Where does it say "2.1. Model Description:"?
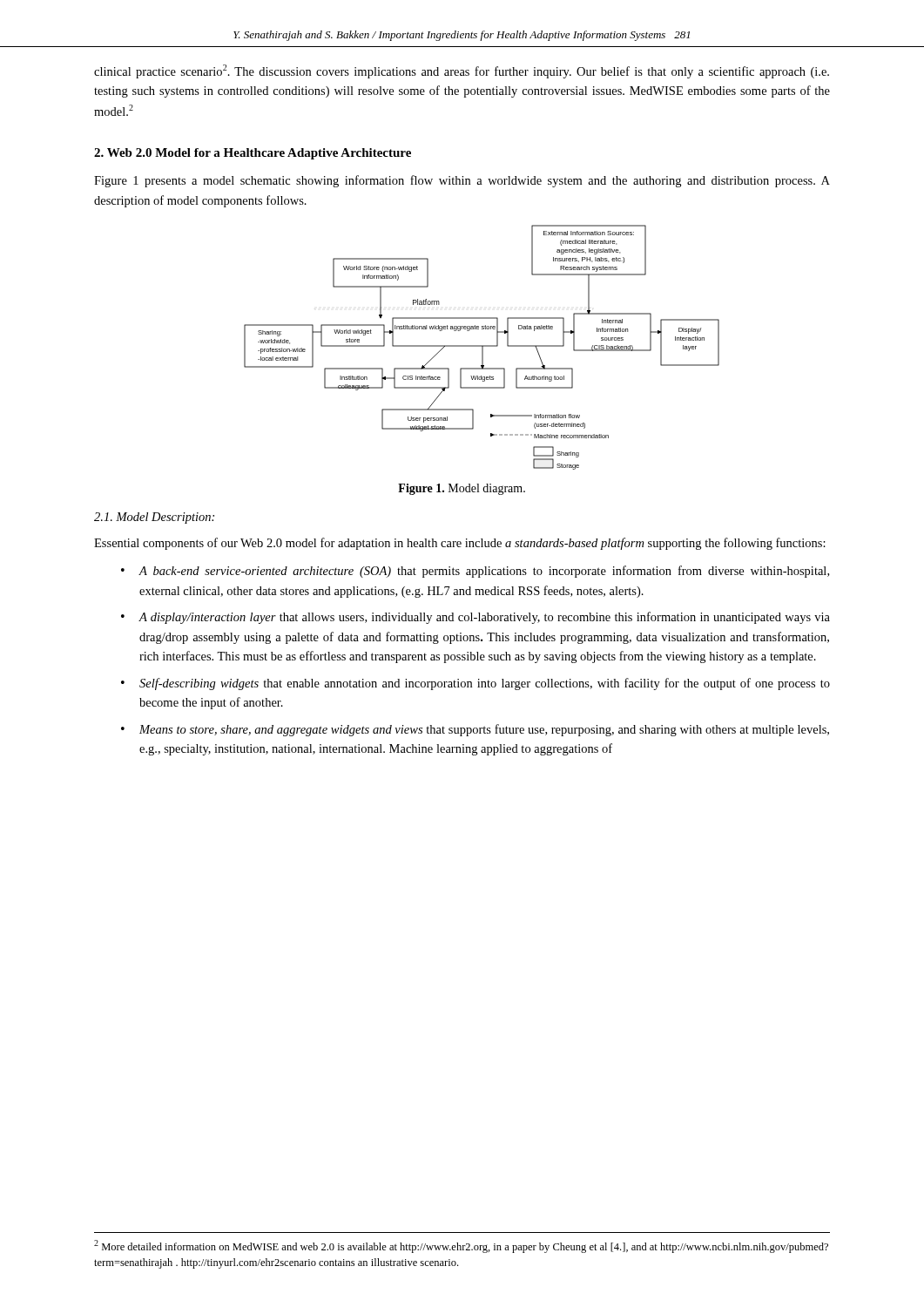The image size is (924, 1307). (155, 517)
